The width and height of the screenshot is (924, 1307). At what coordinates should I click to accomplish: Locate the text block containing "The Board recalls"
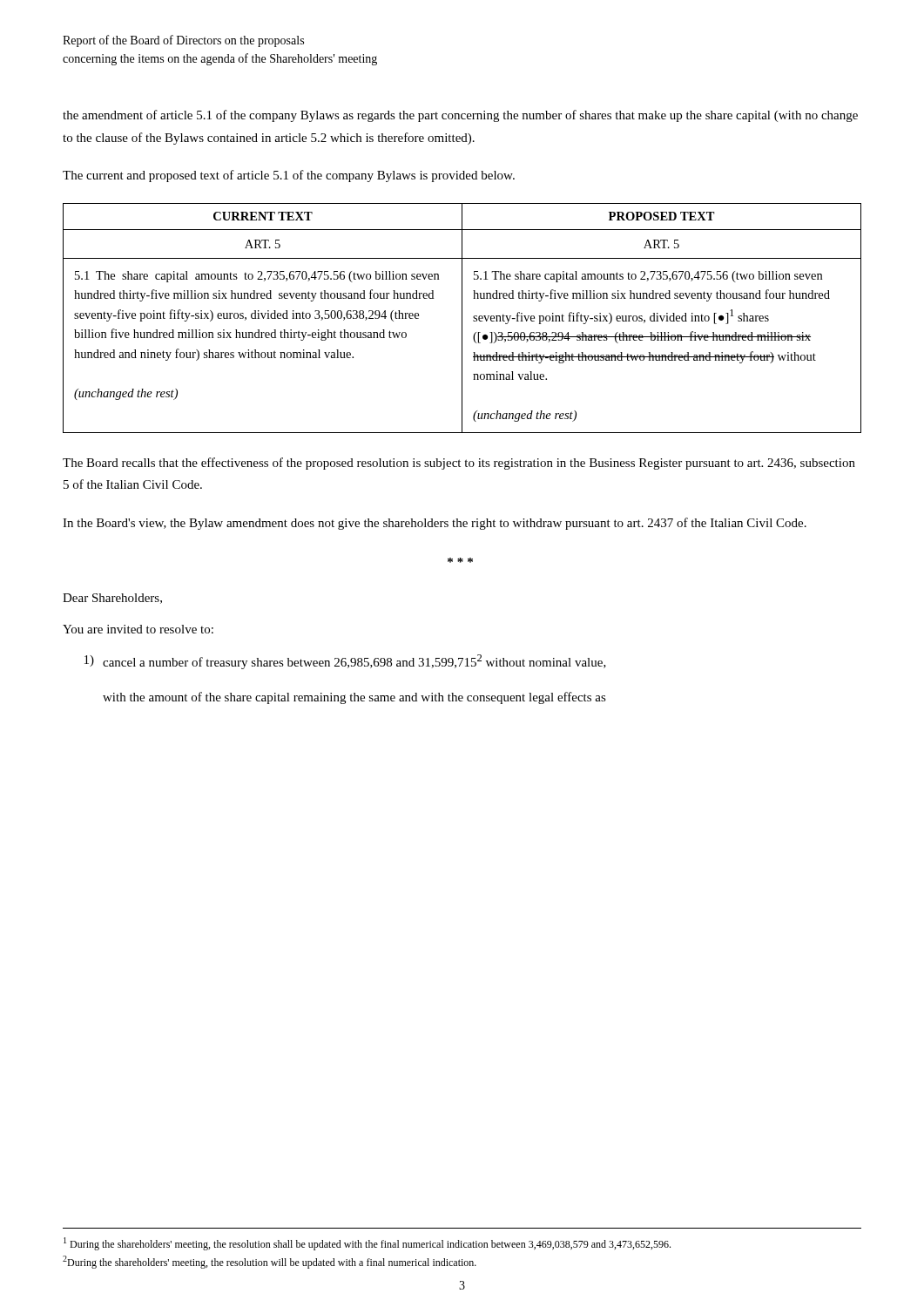pyautogui.click(x=459, y=473)
